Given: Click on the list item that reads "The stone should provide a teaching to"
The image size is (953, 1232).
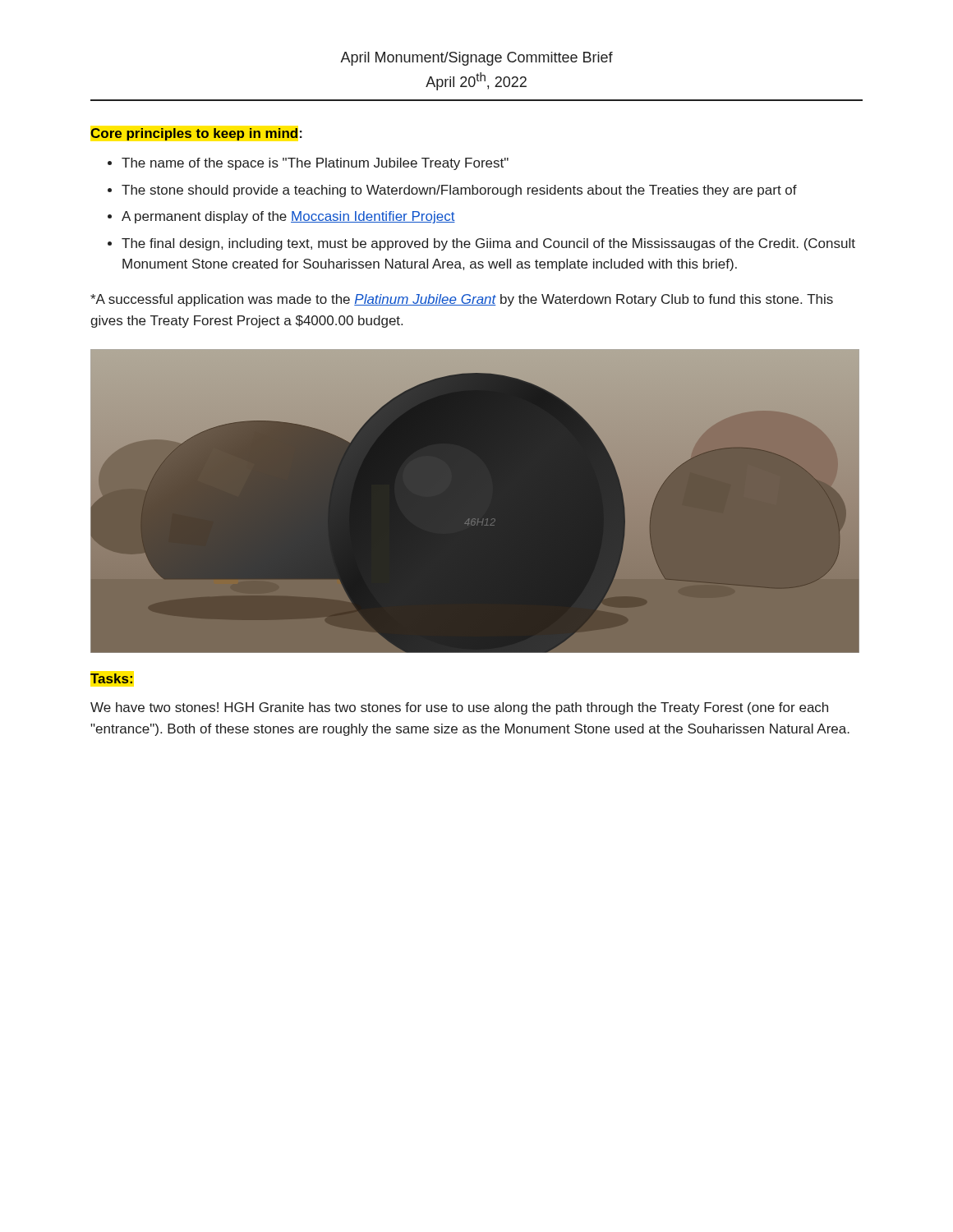Looking at the screenshot, I should pos(459,190).
